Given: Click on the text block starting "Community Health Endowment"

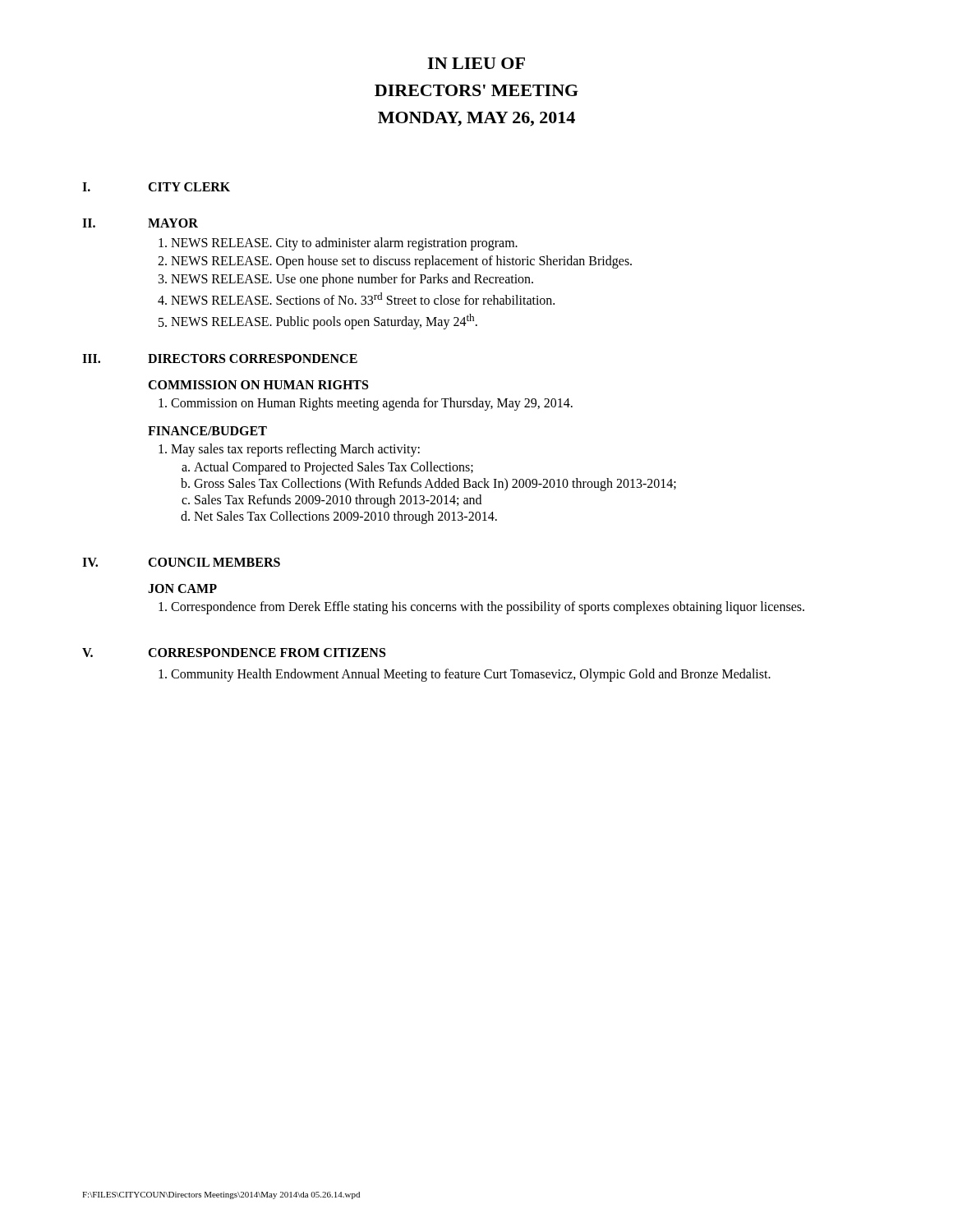Looking at the screenshot, I should 471,674.
